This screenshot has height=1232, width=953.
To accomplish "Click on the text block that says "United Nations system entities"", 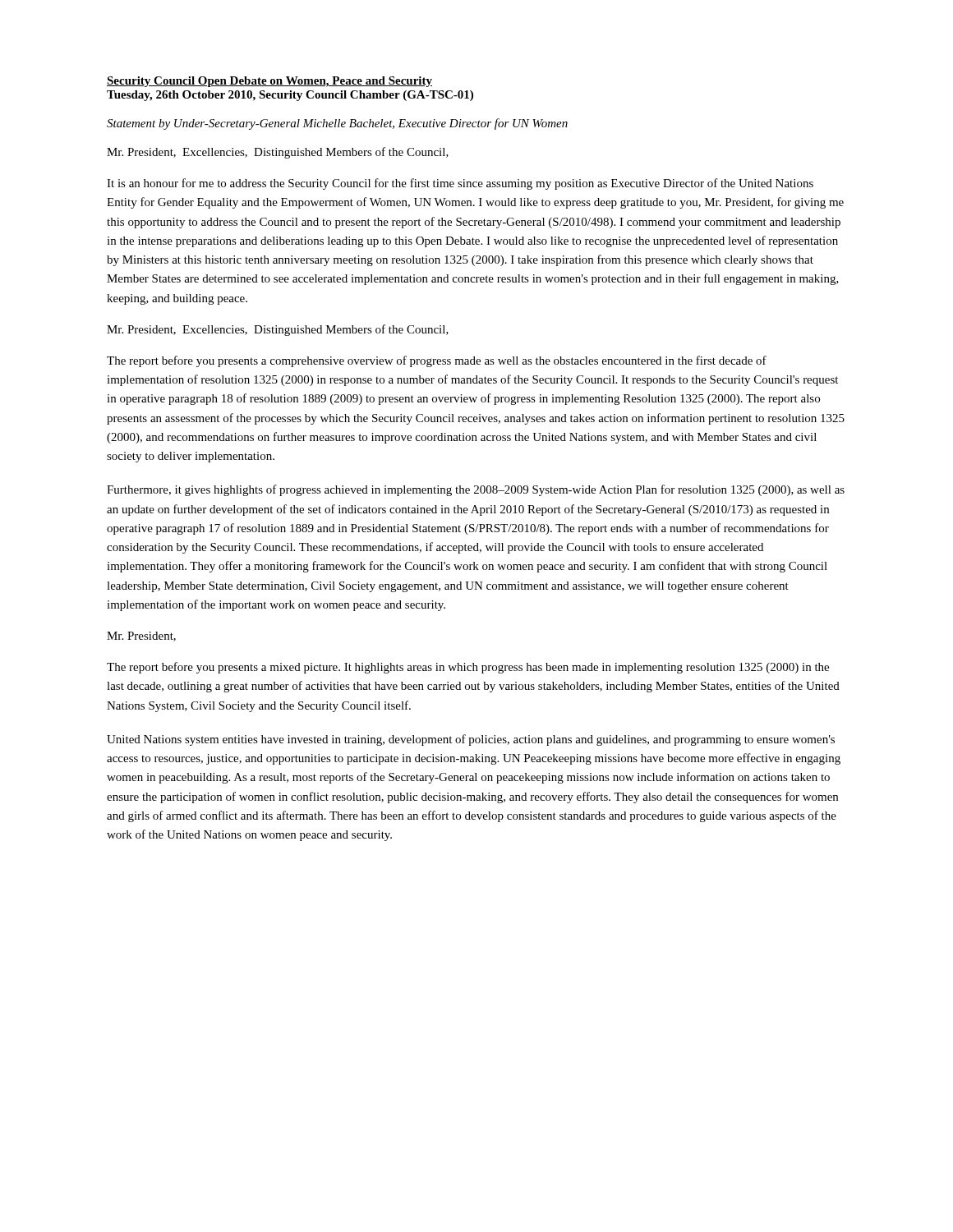I will point(474,787).
